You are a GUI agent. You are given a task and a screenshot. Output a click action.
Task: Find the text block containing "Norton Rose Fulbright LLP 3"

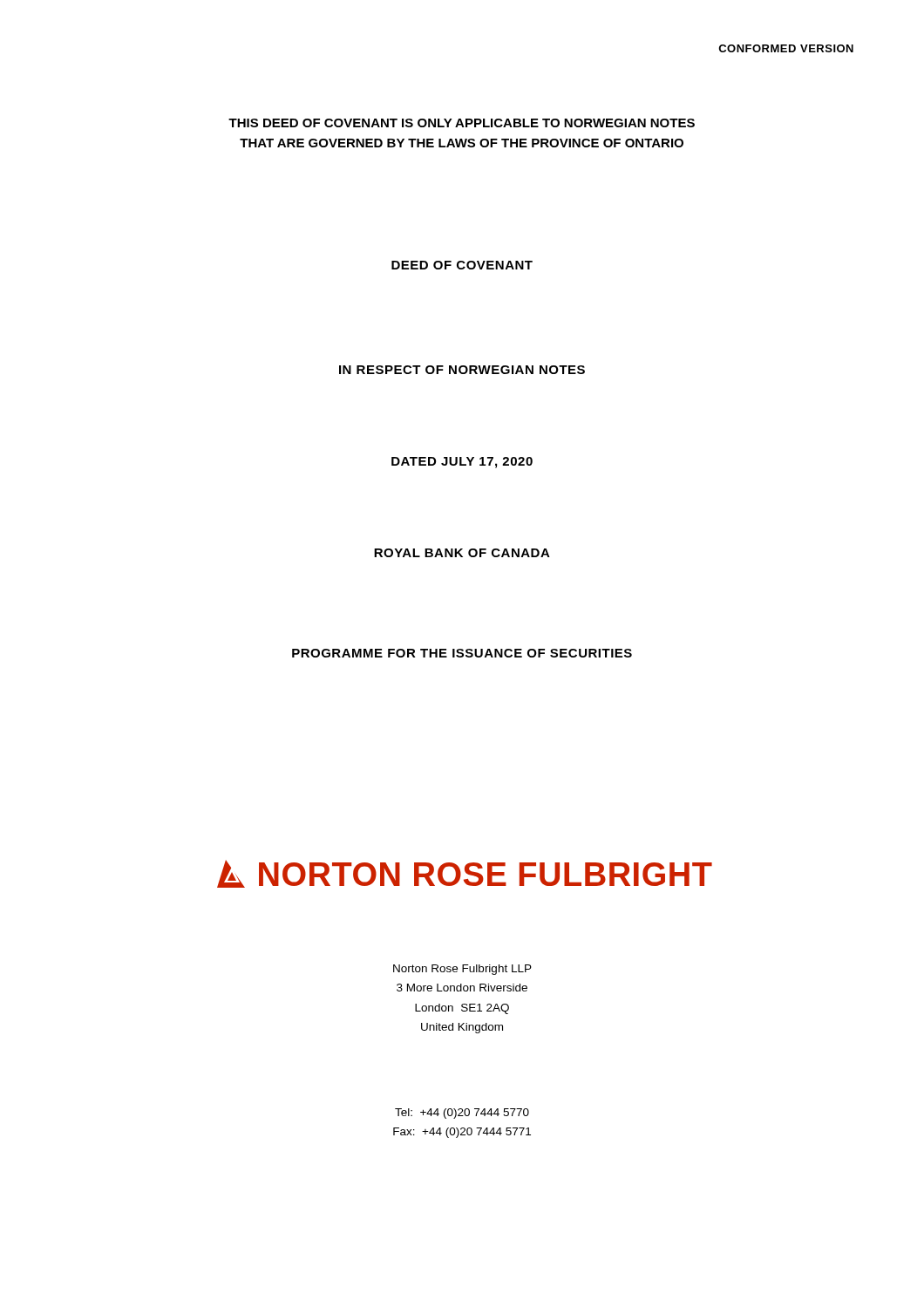(x=462, y=997)
